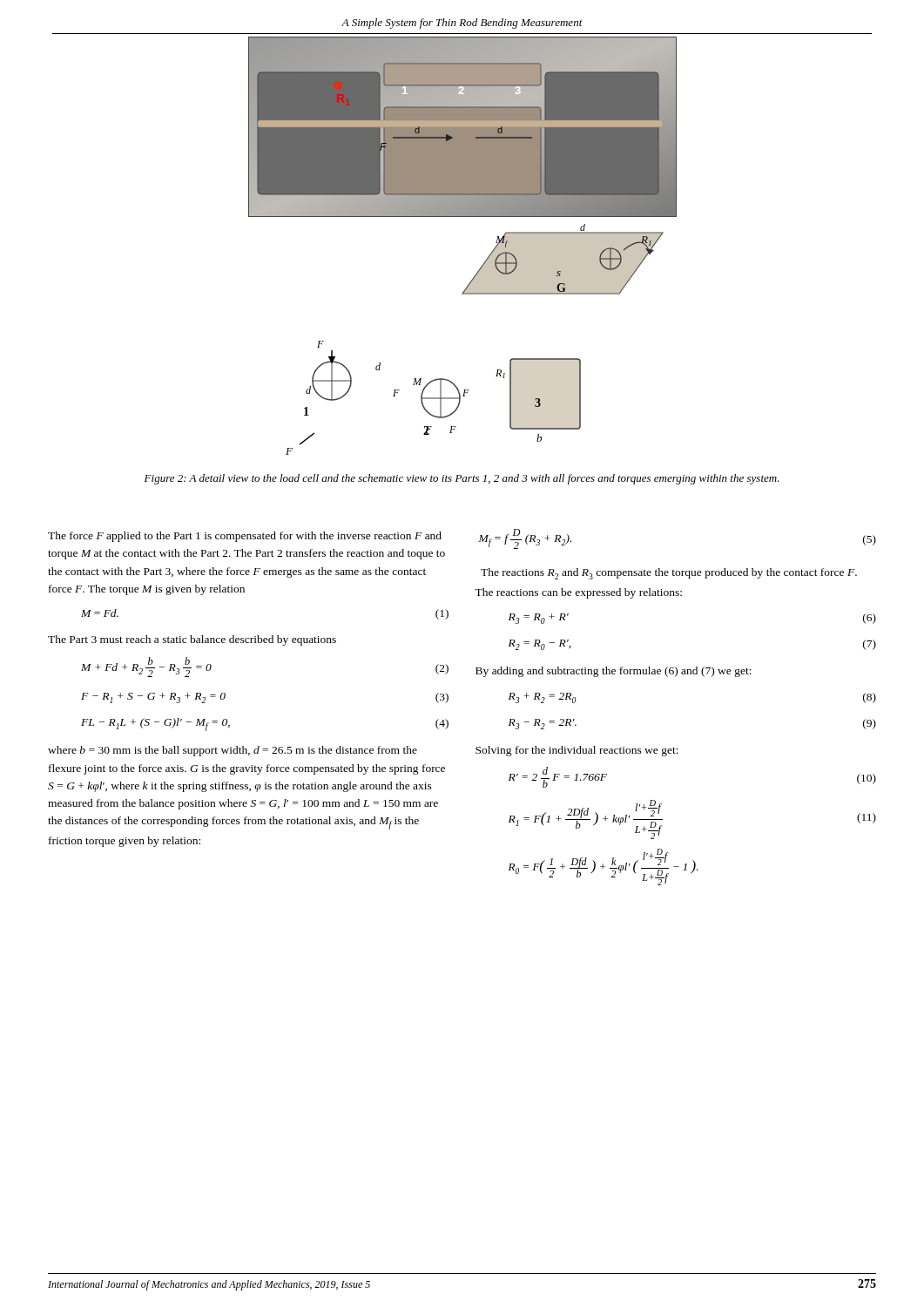Find the formula that reads "R2 = R0 −"
The image size is (924, 1307).
click(x=539, y=644)
